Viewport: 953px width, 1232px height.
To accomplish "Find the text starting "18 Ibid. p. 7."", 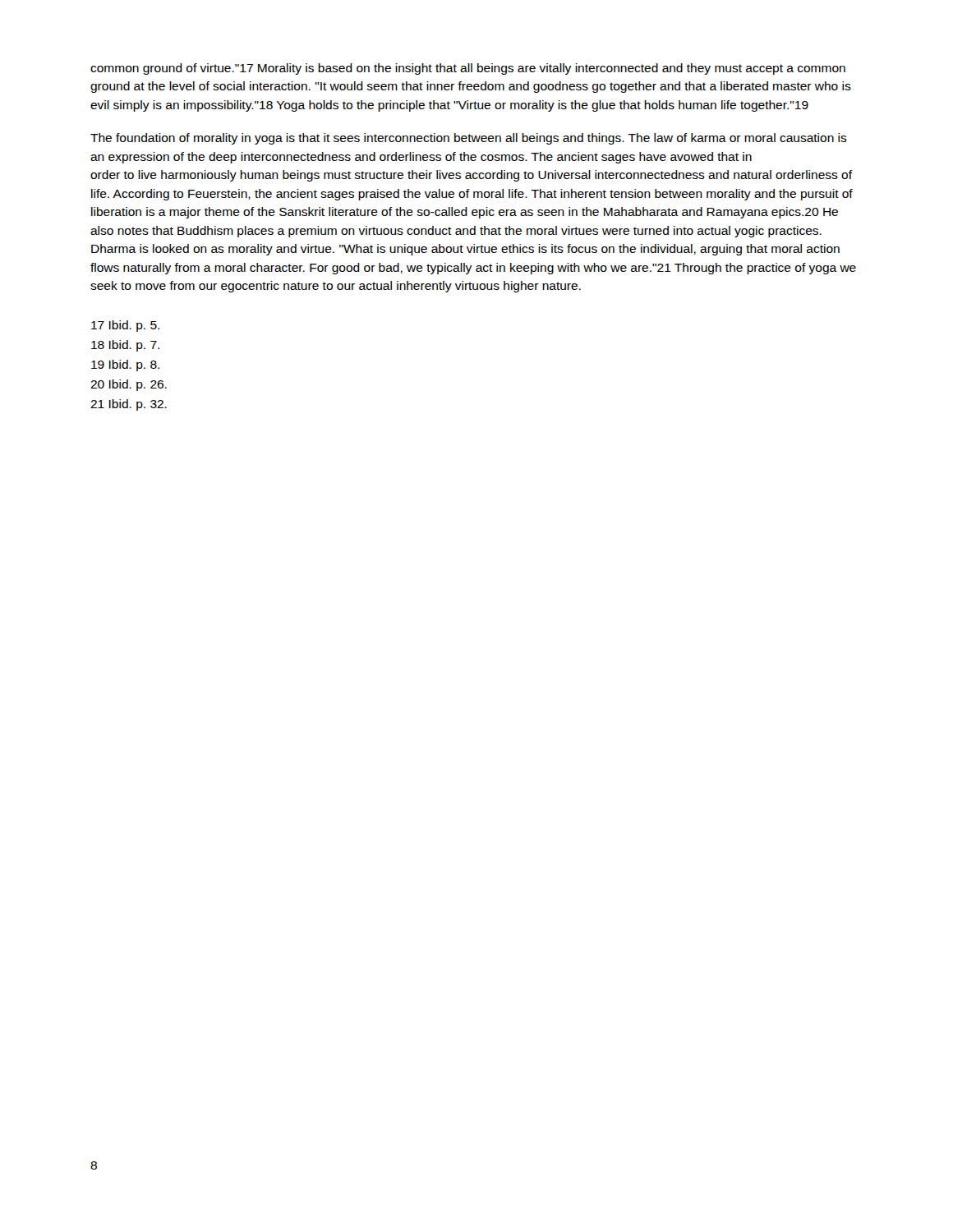I will [125, 344].
